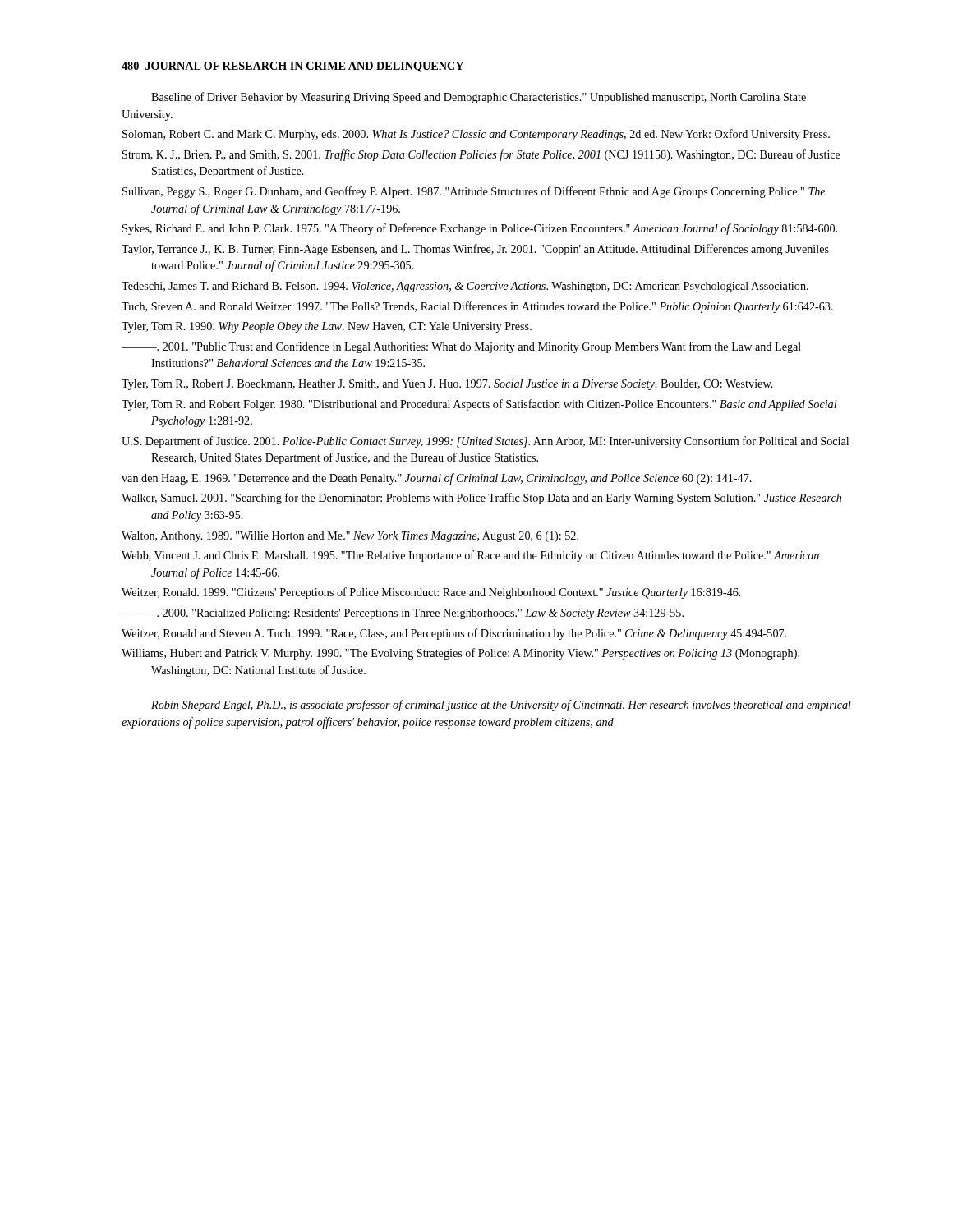Locate the block starting "Williams, Hubert and Patrick"

pyautogui.click(x=461, y=662)
